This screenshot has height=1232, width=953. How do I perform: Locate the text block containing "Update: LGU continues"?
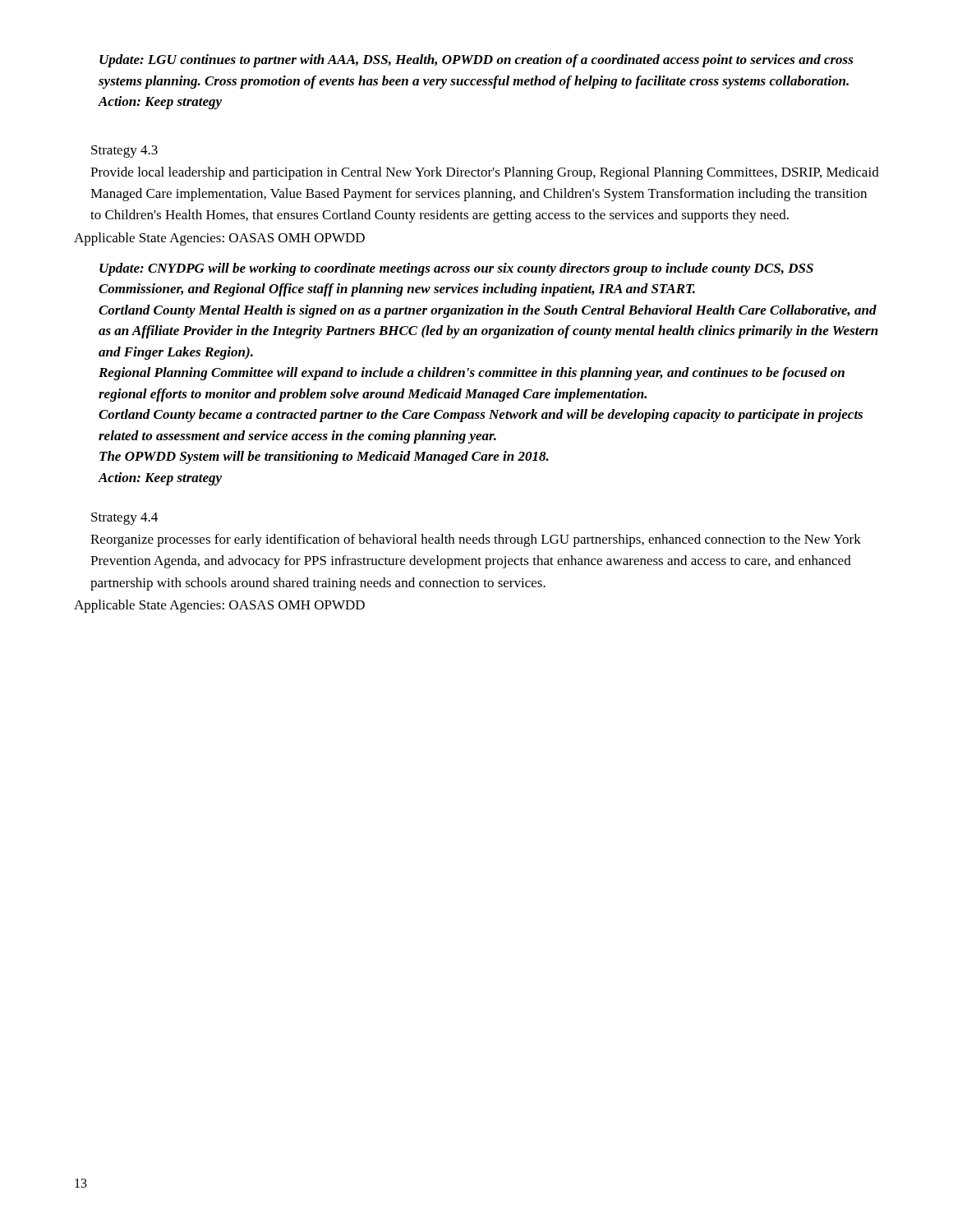pyautogui.click(x=476, y=81)
